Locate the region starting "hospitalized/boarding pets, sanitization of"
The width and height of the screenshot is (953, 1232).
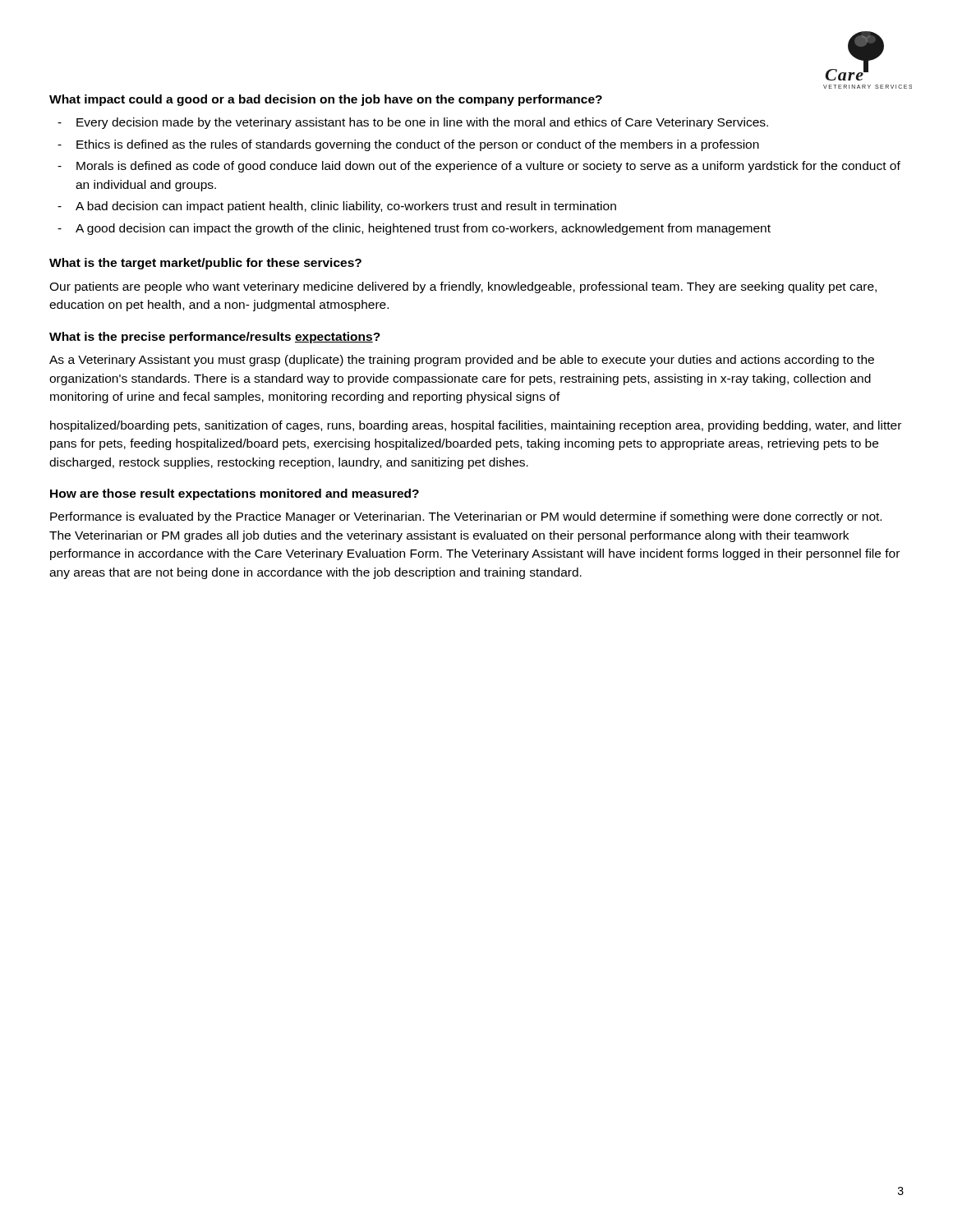coord(475,443)
